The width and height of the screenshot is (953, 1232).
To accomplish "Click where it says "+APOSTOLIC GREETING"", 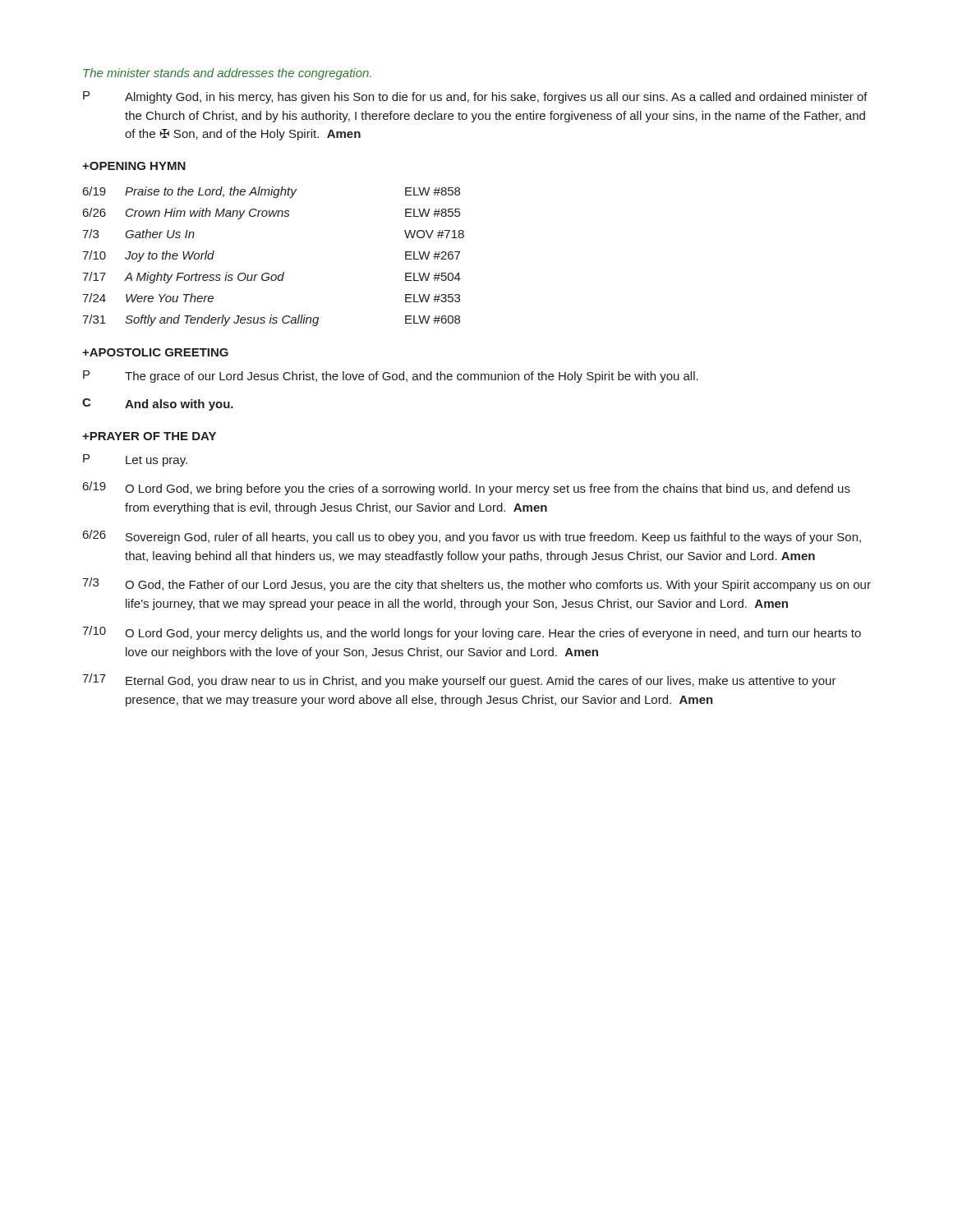I will 155,352.
